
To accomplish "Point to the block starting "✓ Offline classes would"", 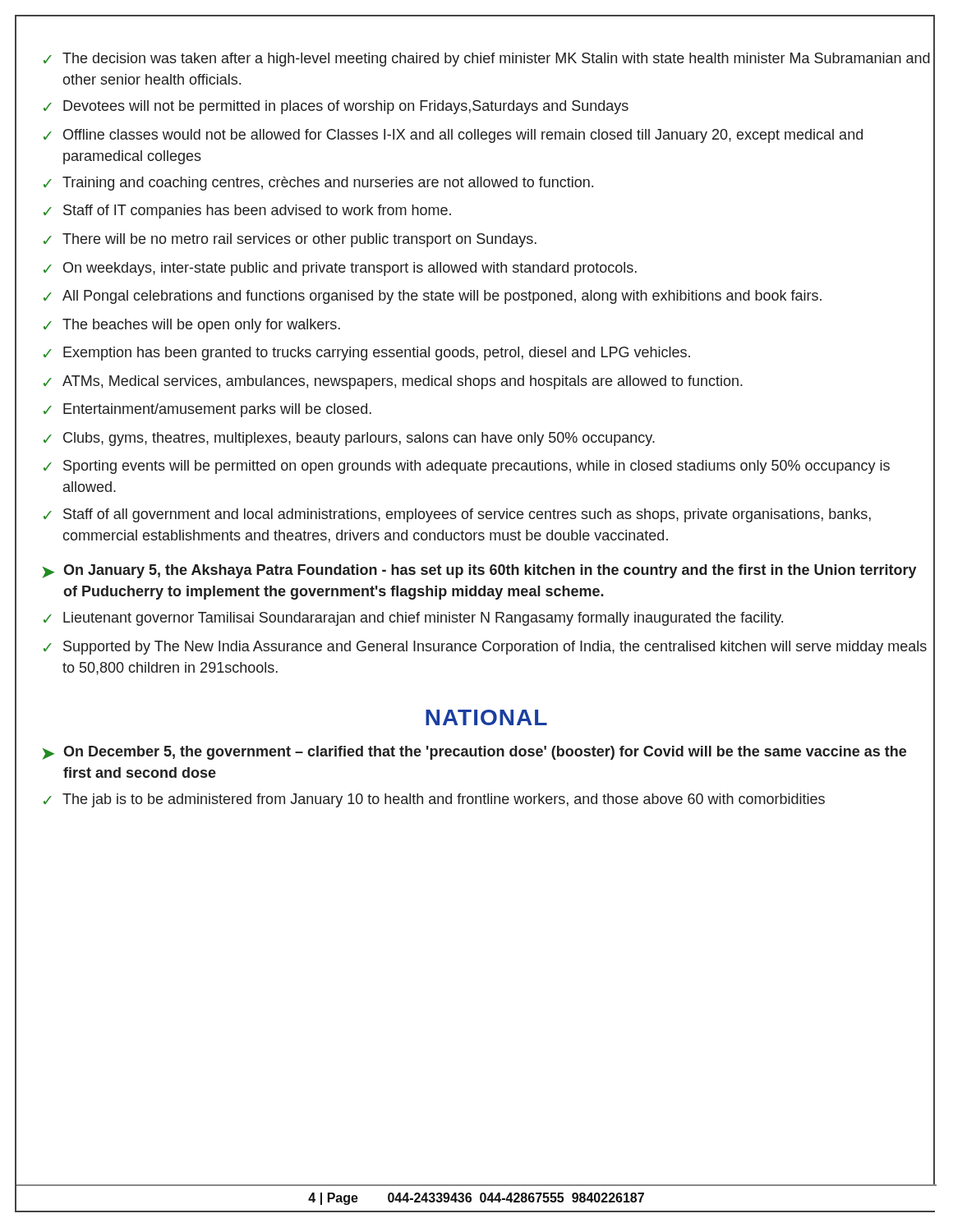I will coord(486,145).
